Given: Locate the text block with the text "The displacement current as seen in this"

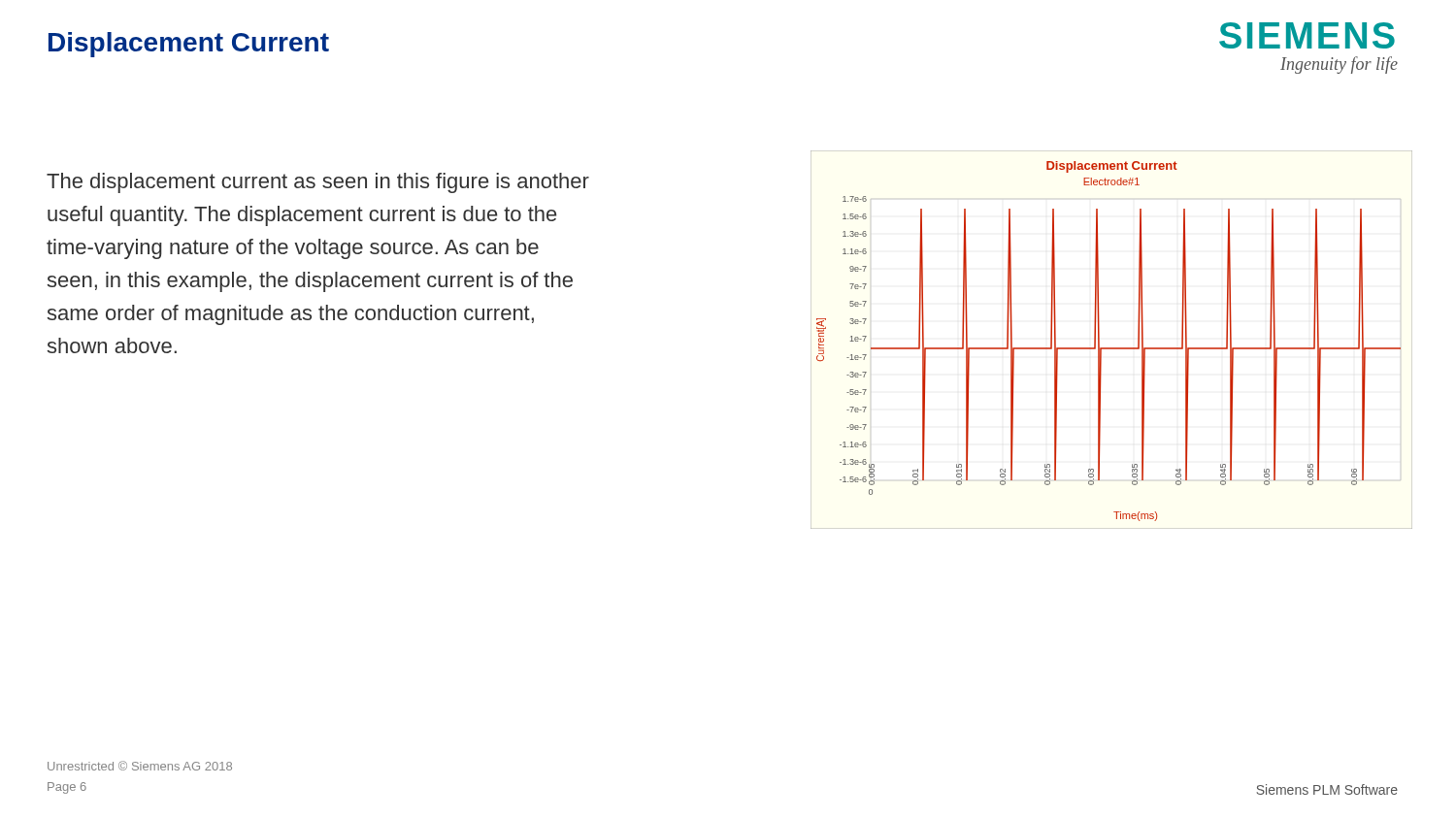Looking at the screenshot, I should 318,264.
